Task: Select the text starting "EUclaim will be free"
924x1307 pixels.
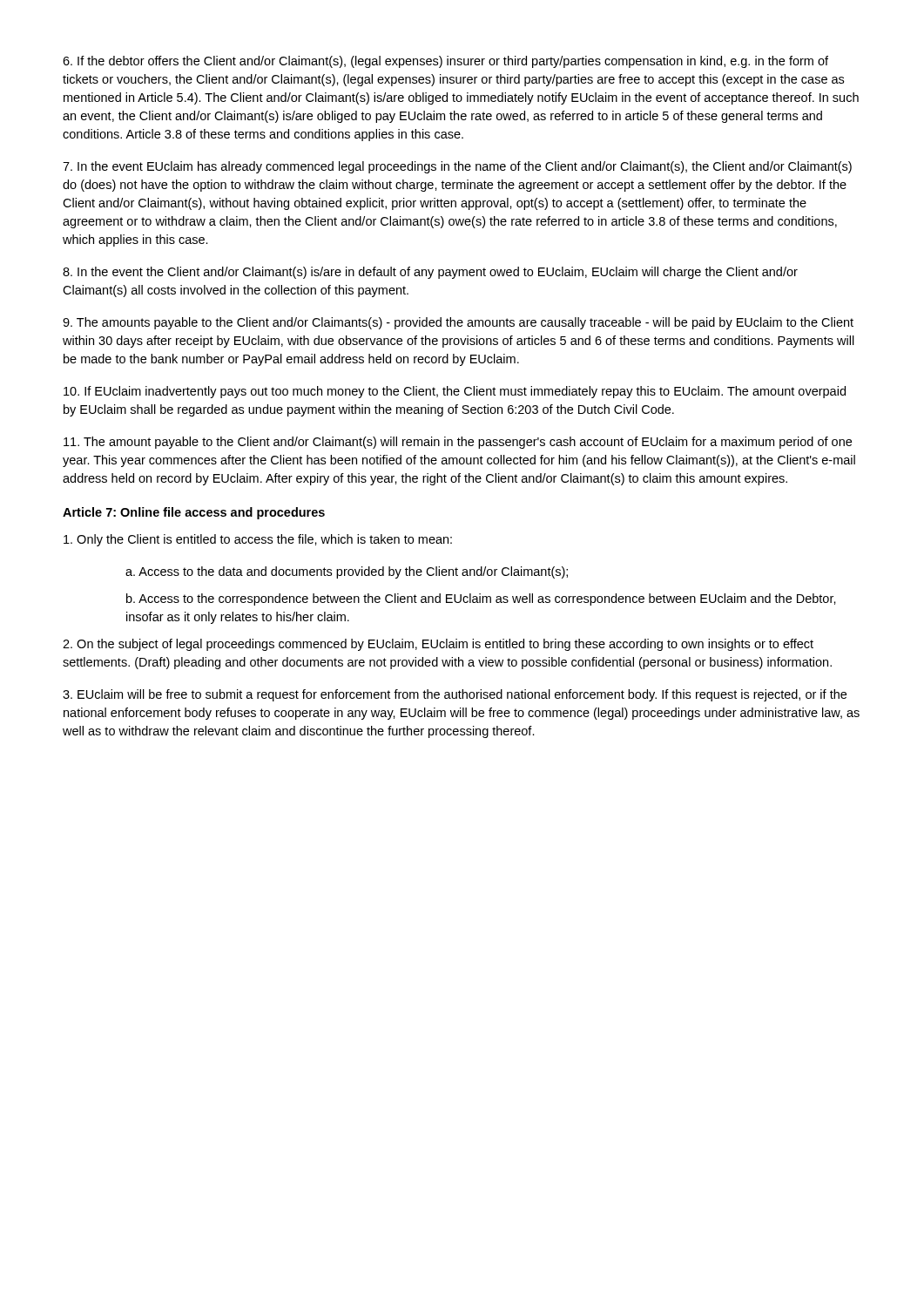Action: (461, 713)
